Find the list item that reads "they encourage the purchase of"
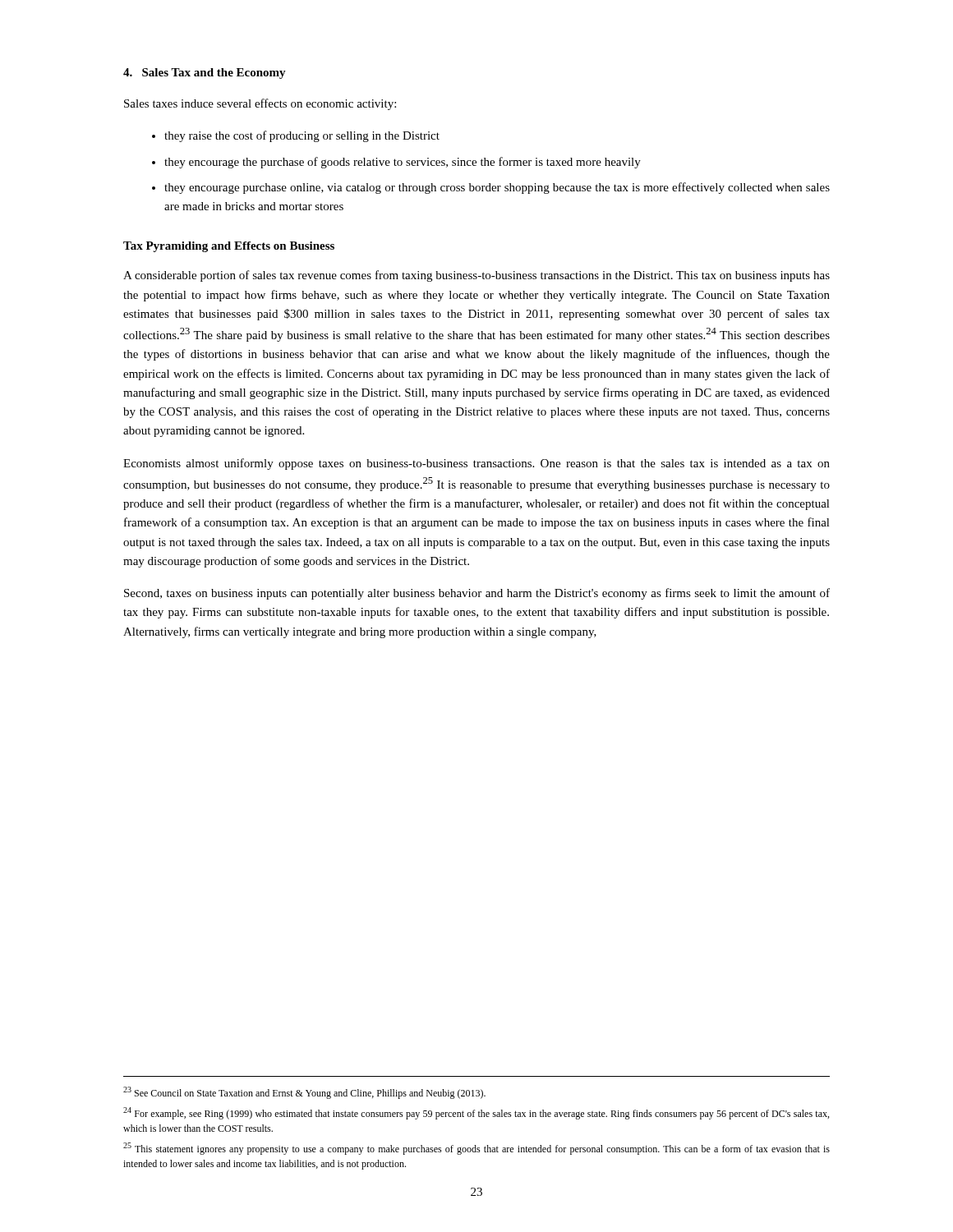 pos(402,161)
